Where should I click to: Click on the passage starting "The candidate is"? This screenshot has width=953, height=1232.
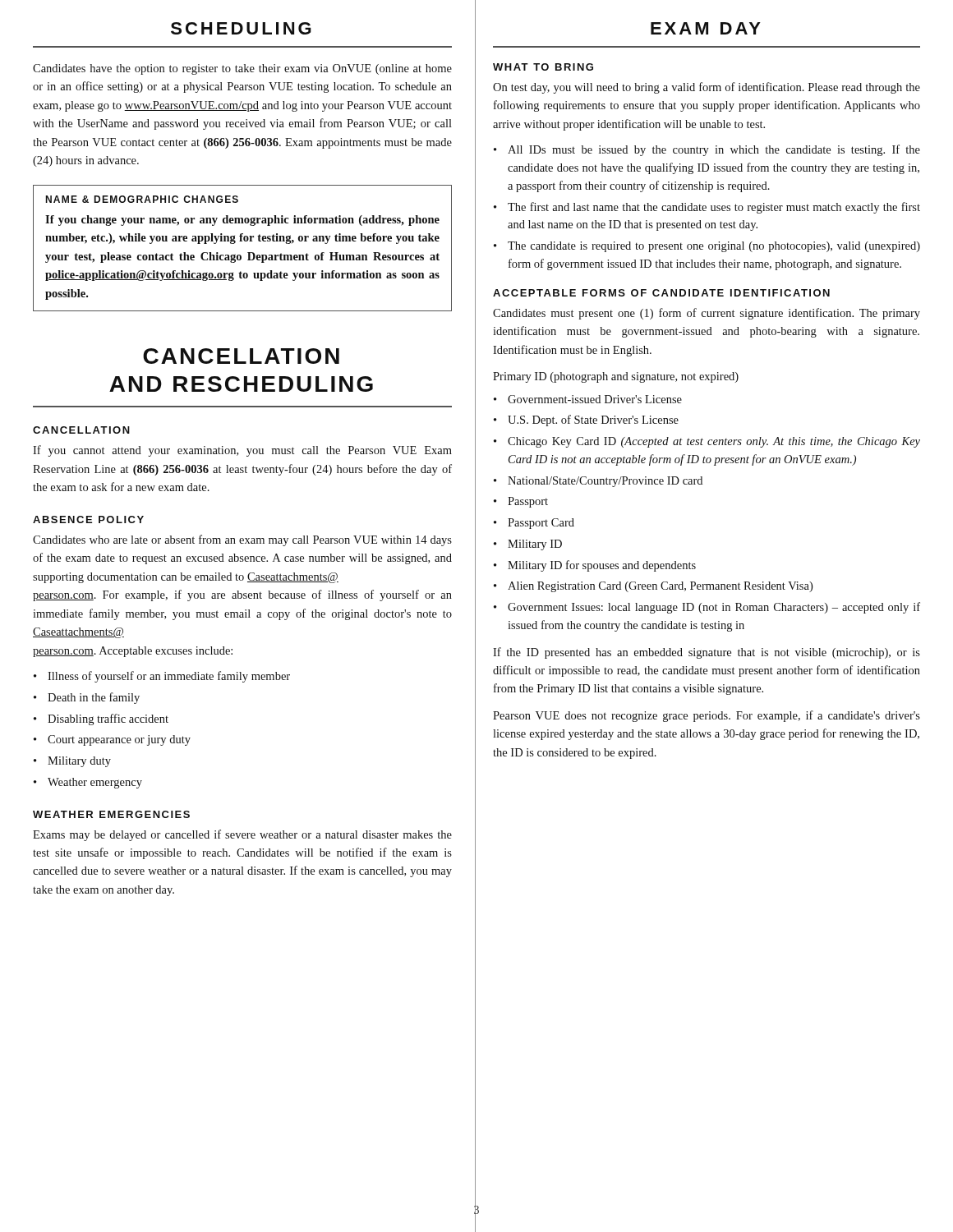coord(714,255)
